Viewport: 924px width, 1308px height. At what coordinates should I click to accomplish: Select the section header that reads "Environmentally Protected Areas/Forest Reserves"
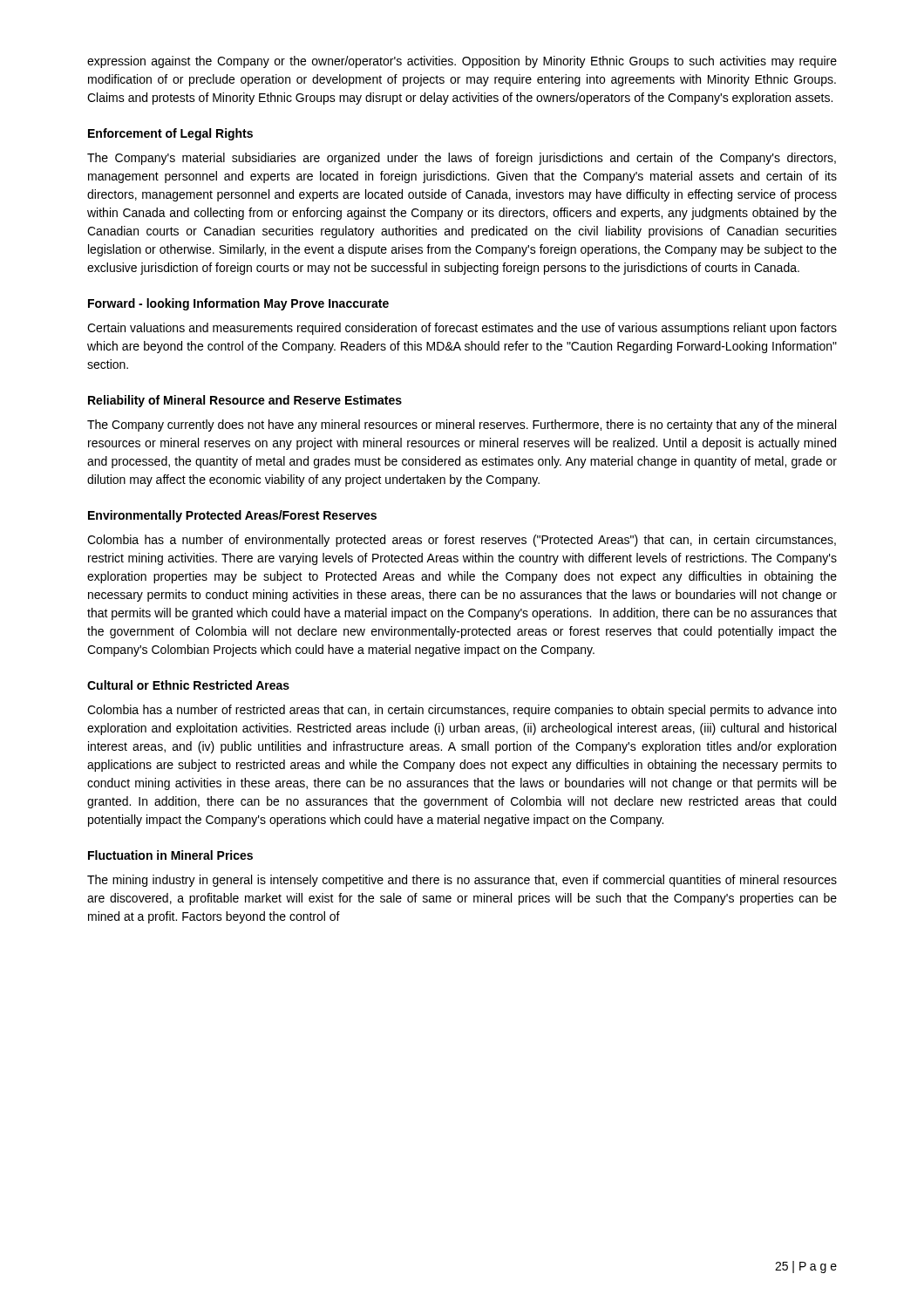(232, 515)
